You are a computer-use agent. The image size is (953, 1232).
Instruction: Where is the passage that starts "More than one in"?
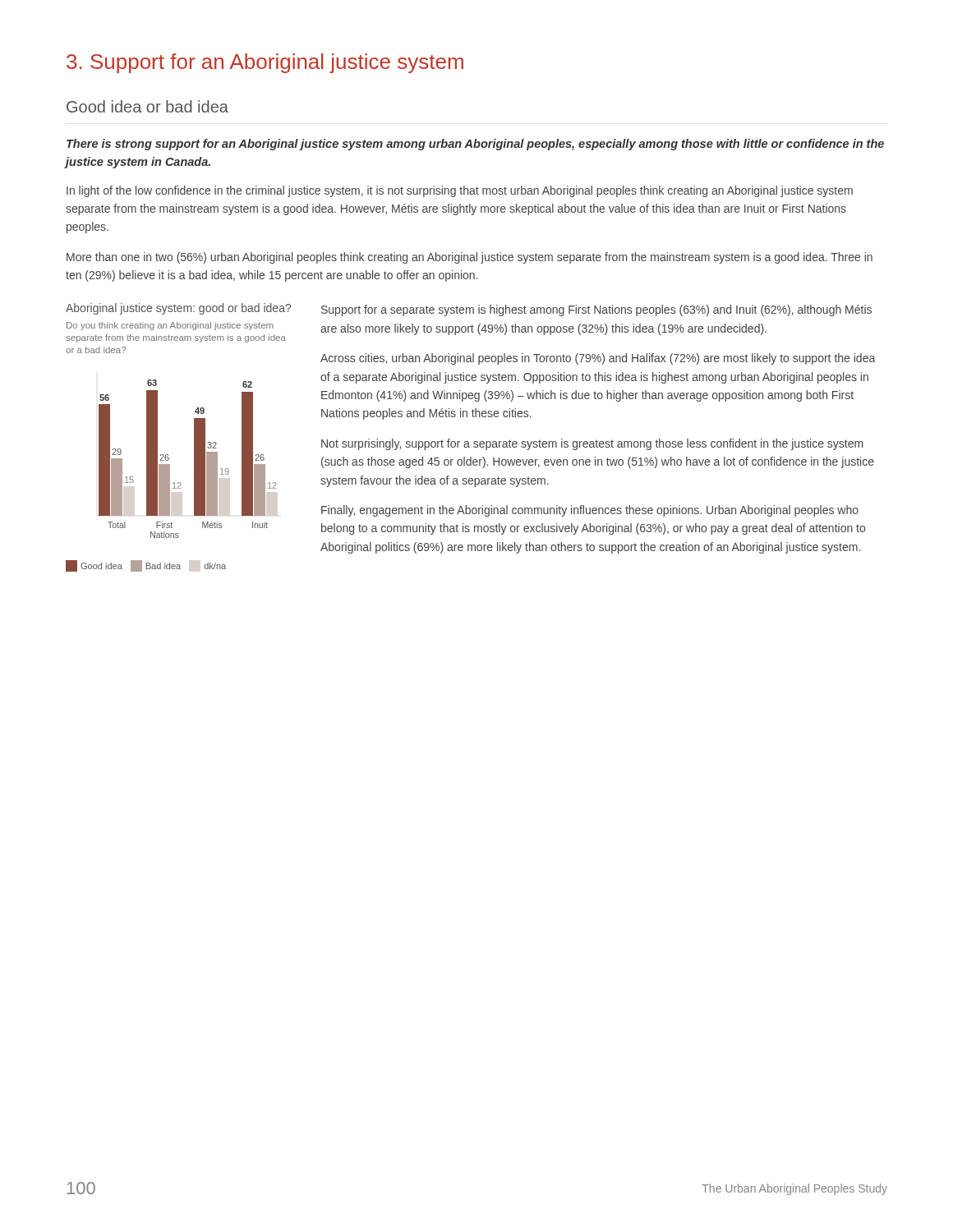coord(469,266)
